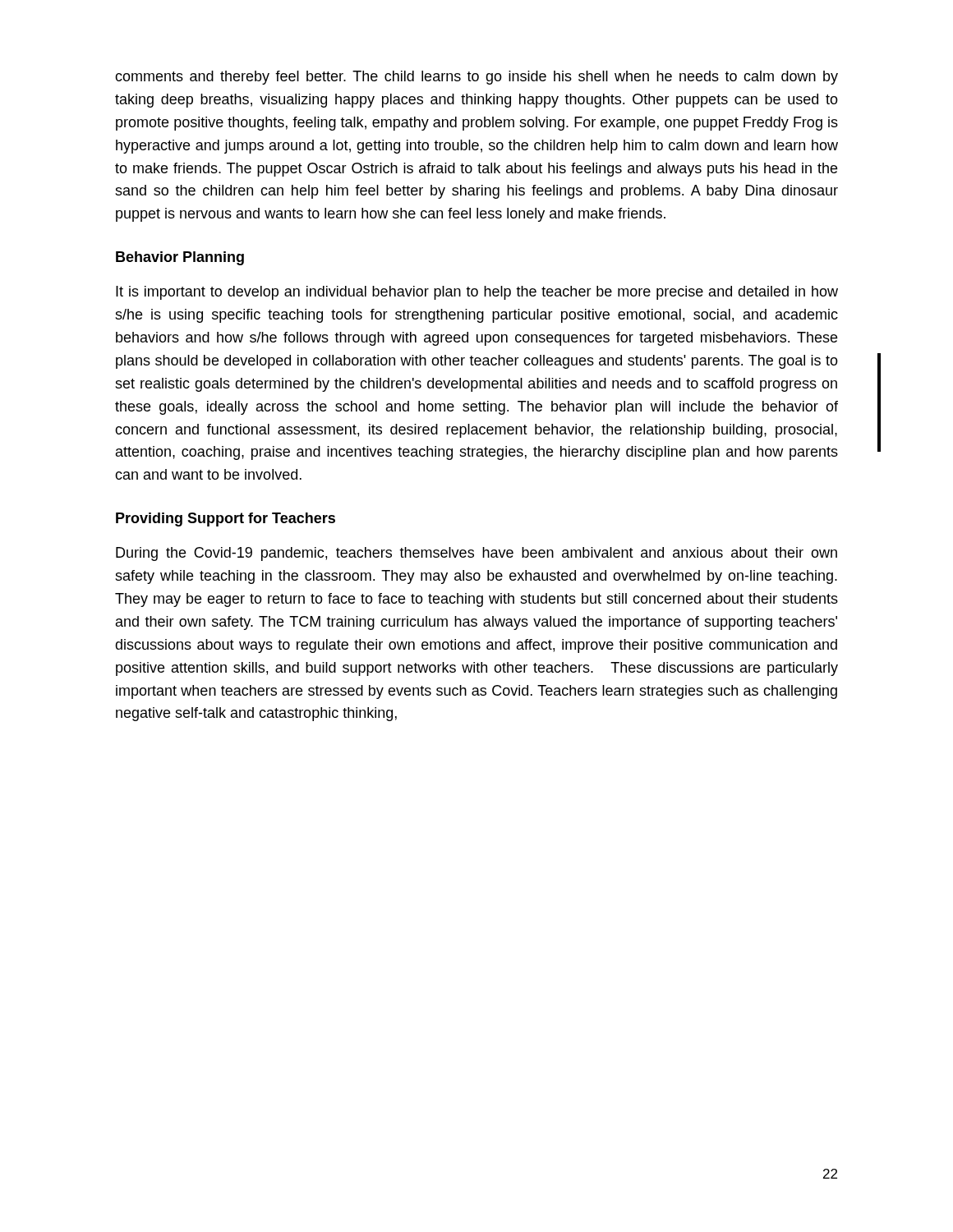Navigate to the passage starting "Providing Support for Teachers"
Screen dimensions: 1232x953
pyautogui.click(x=225, y=518)
